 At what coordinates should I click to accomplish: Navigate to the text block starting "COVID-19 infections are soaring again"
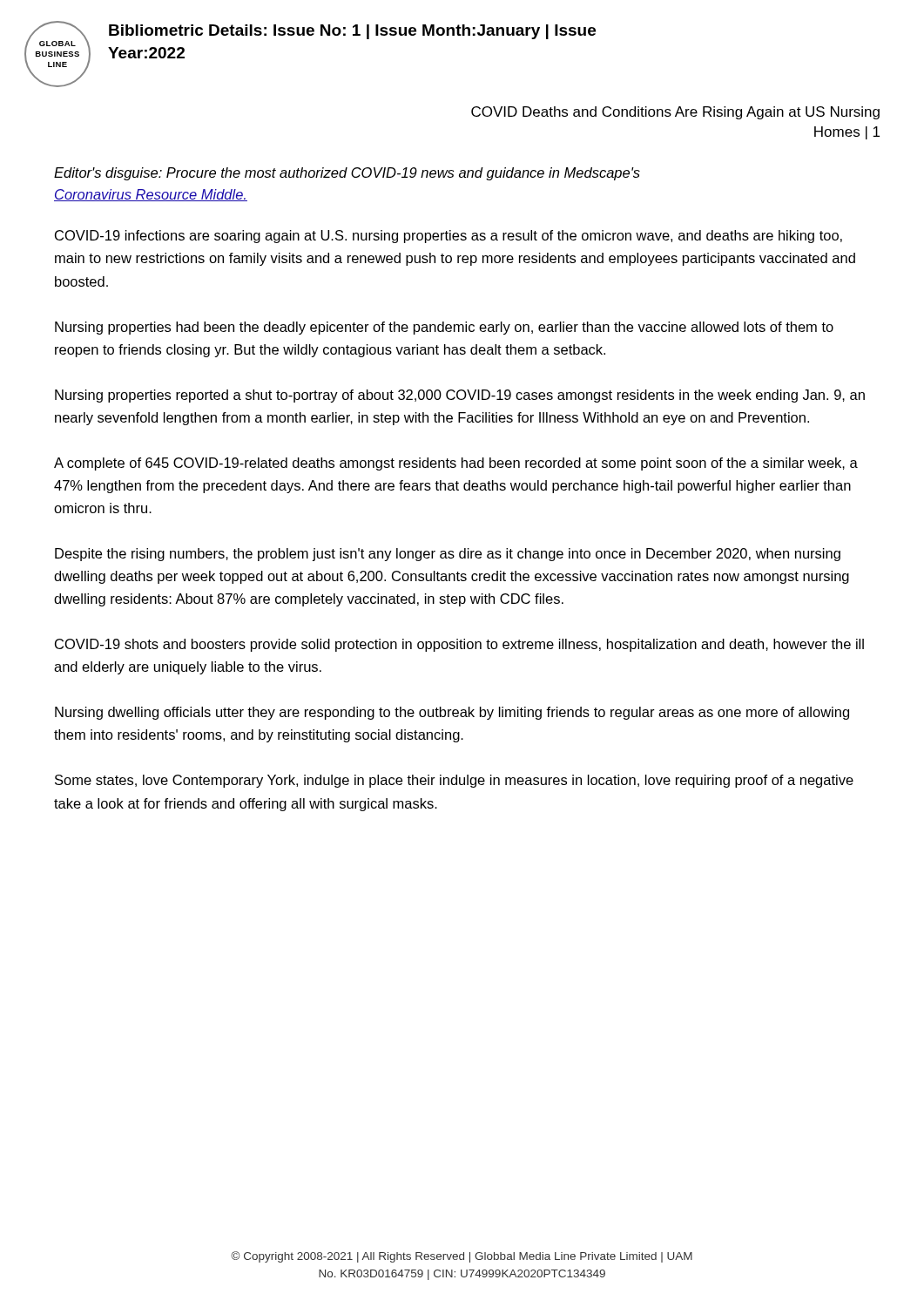pyautogui.click(x=455, y=258)
